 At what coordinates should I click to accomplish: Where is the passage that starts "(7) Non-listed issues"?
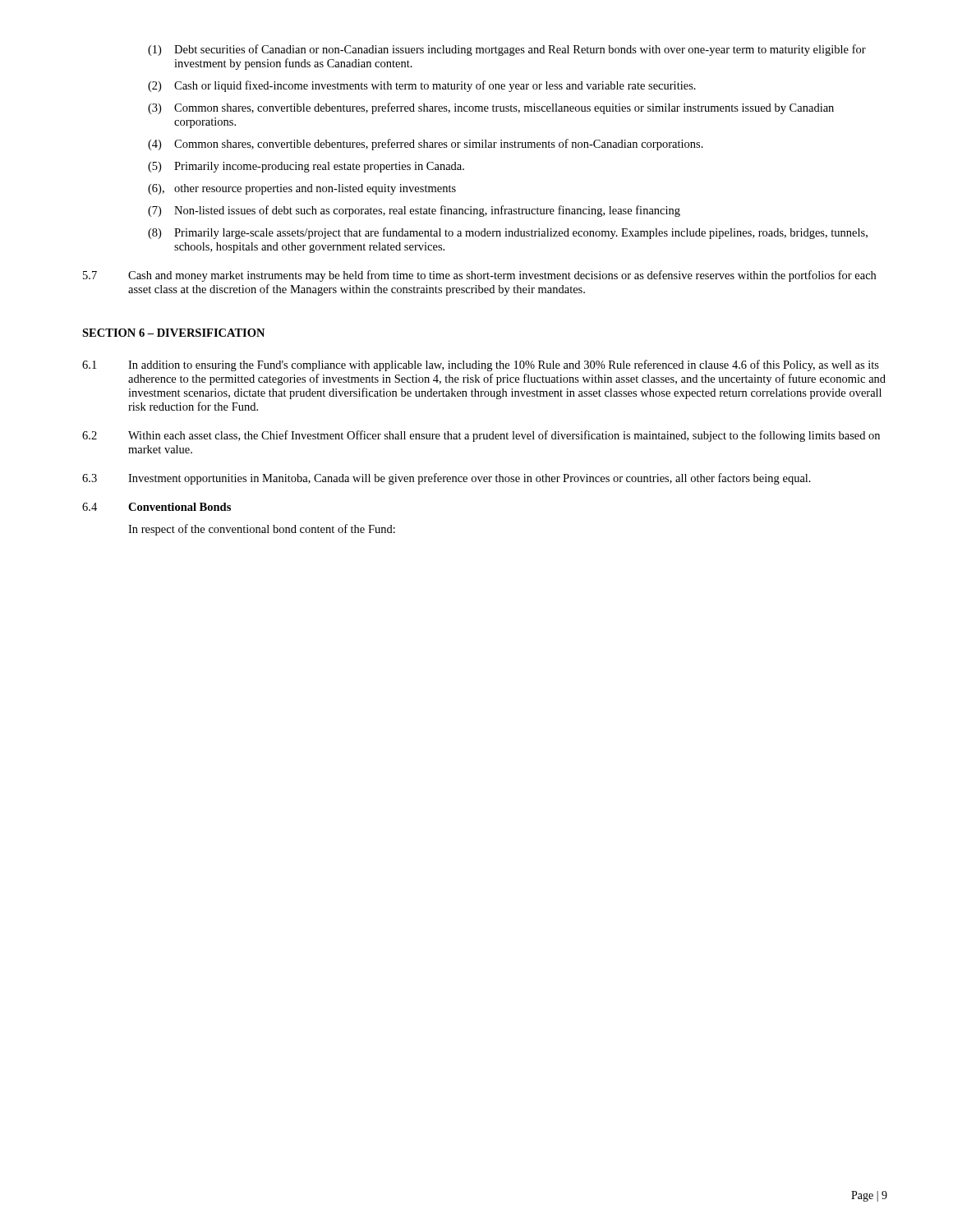[x=518, y=211]
